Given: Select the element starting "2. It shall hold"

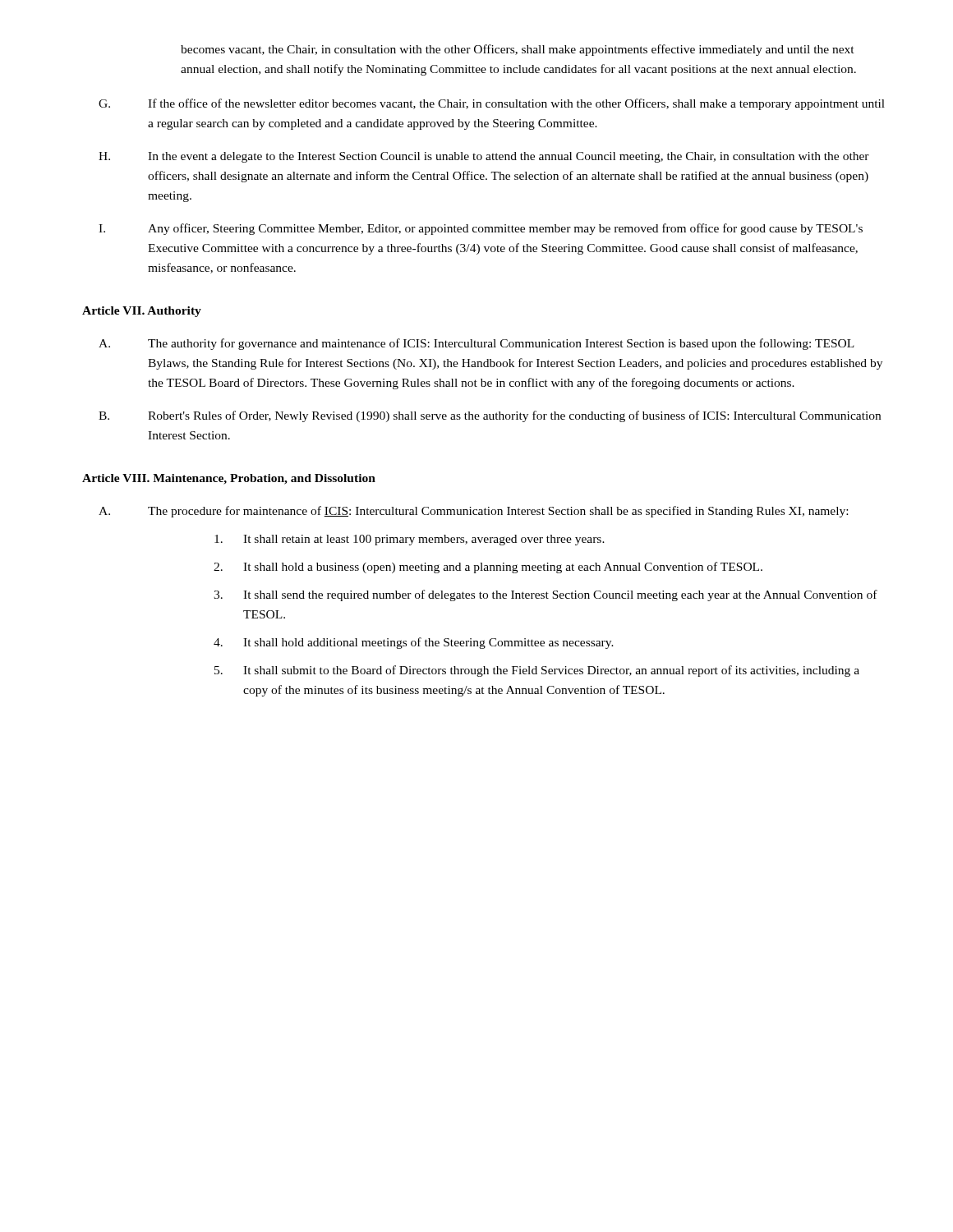Looking at the screenshot, I should click(x=550, y=567).
